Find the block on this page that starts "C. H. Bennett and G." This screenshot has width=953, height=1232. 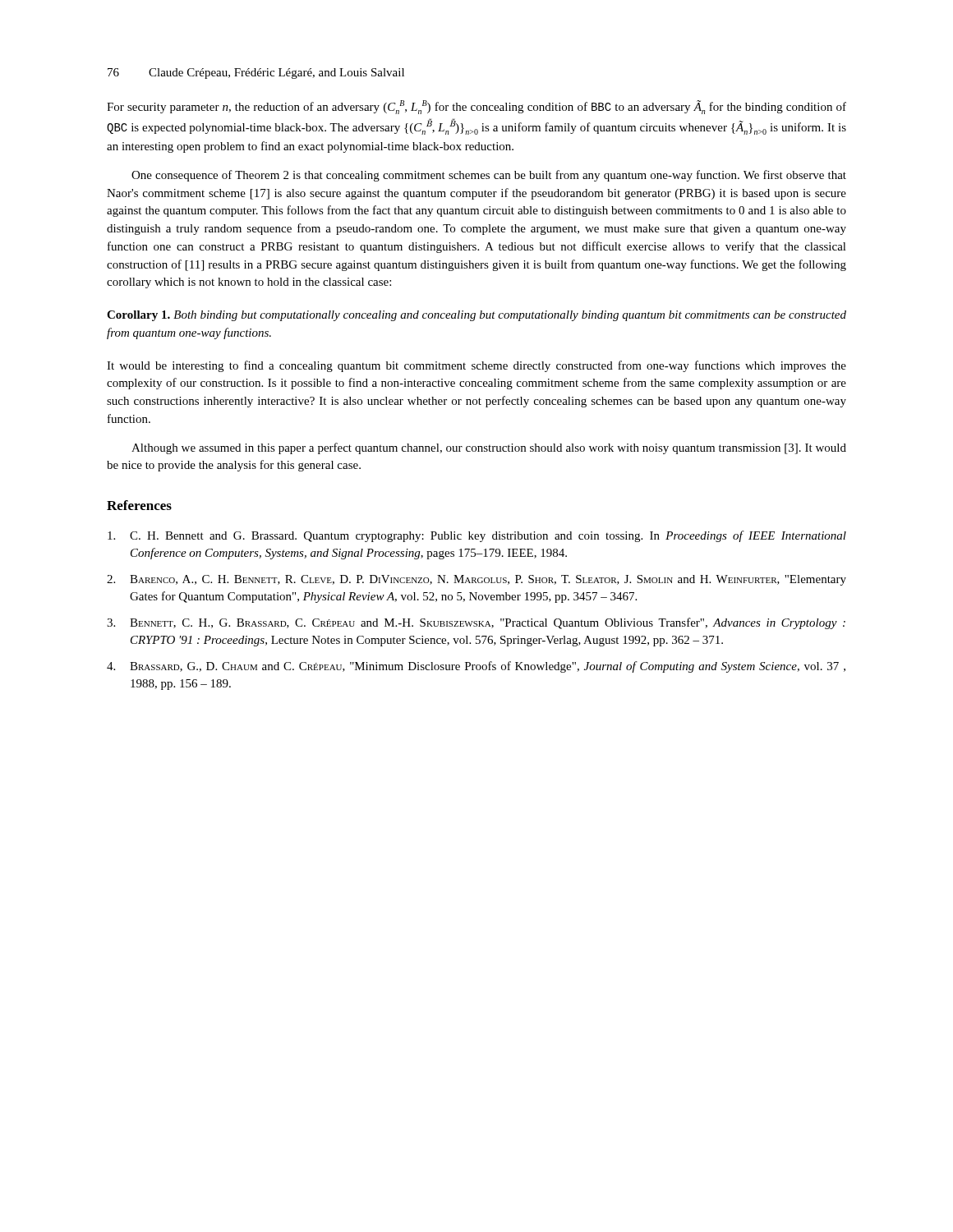[x=476, y=545]
